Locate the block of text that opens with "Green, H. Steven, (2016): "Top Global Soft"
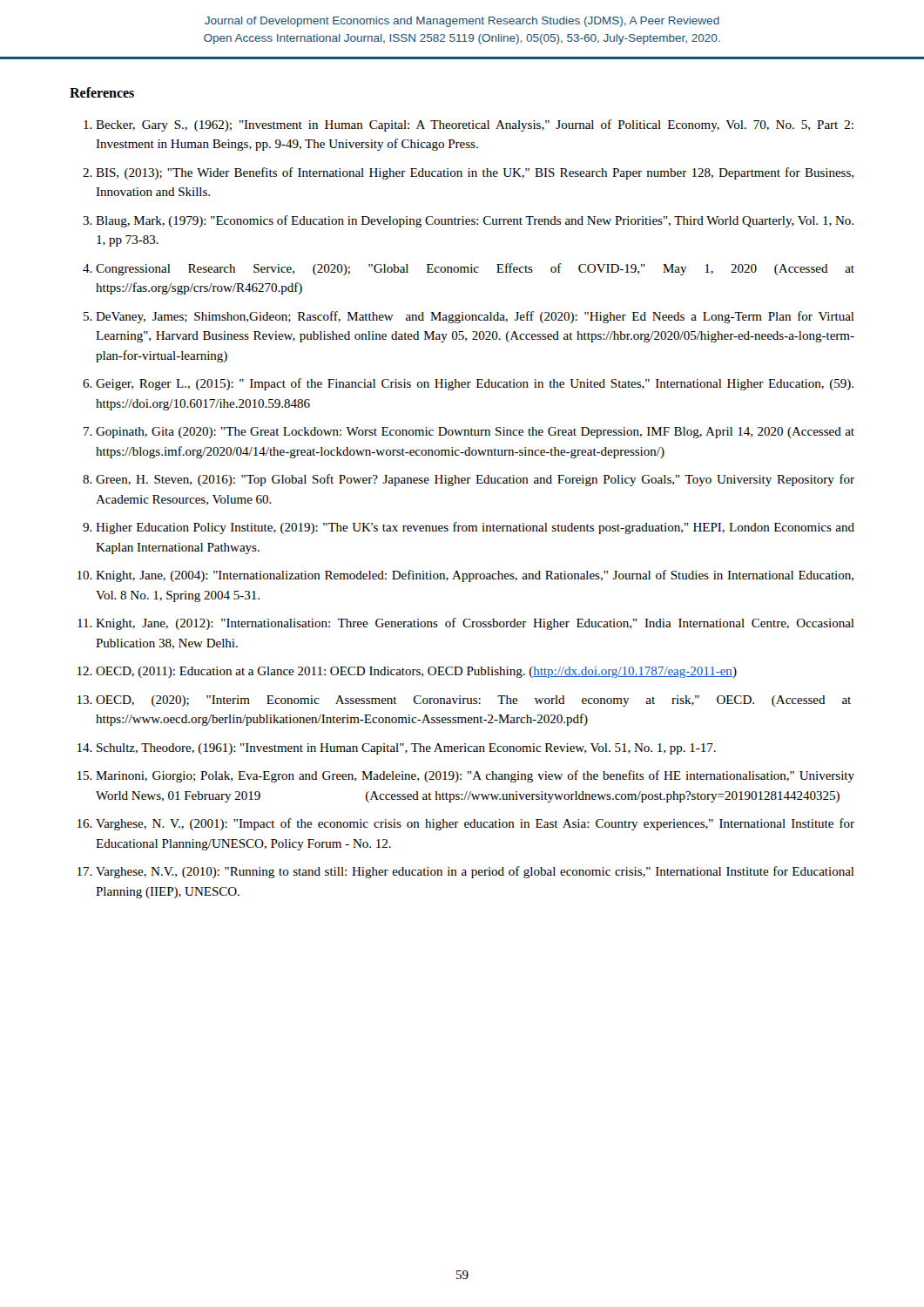Screen dimensions: 1307x924 tap(475, 489)
